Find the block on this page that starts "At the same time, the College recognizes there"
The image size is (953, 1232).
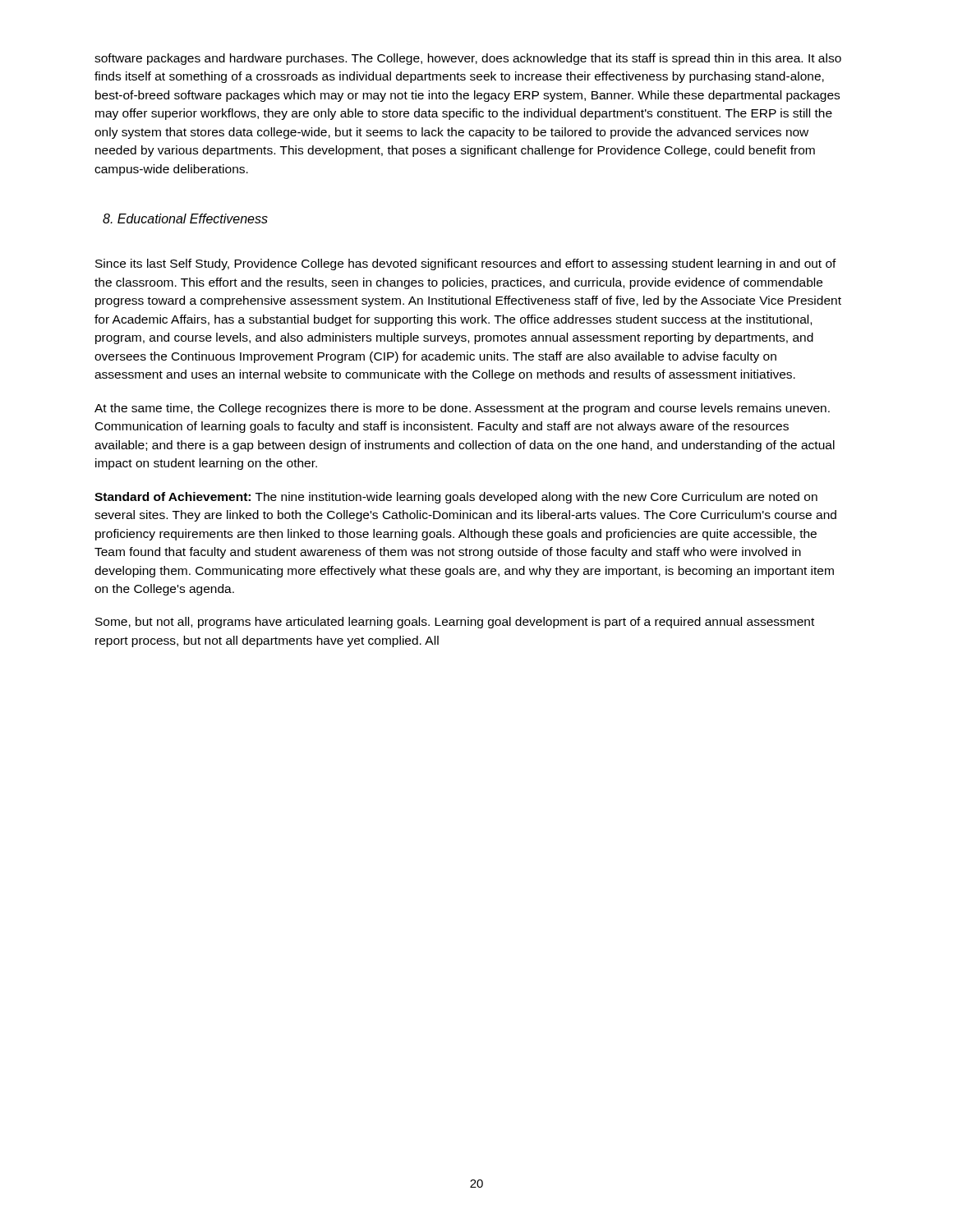pyautogui.click(x=465, y=435)
